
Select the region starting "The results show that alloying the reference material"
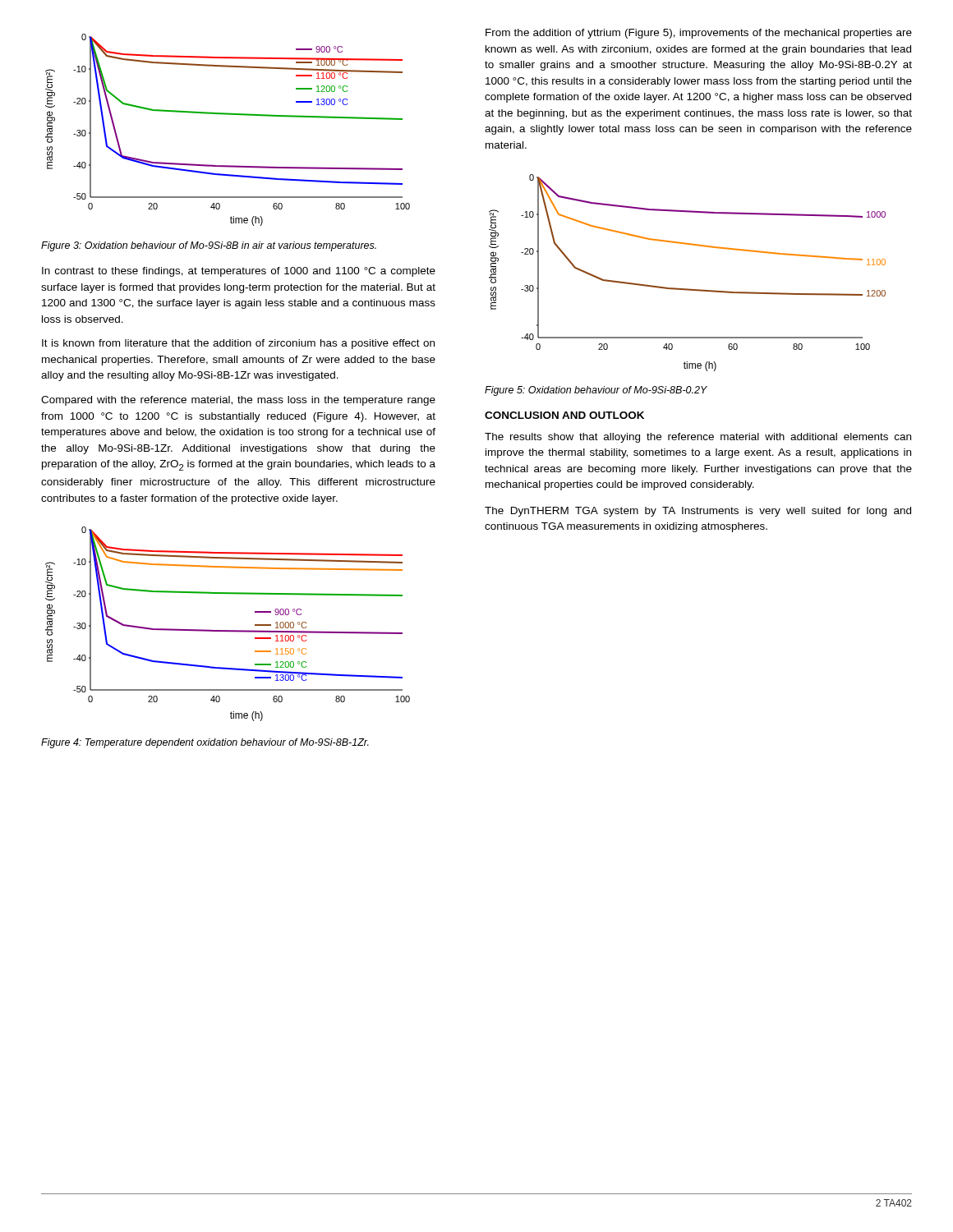point(698,460)
